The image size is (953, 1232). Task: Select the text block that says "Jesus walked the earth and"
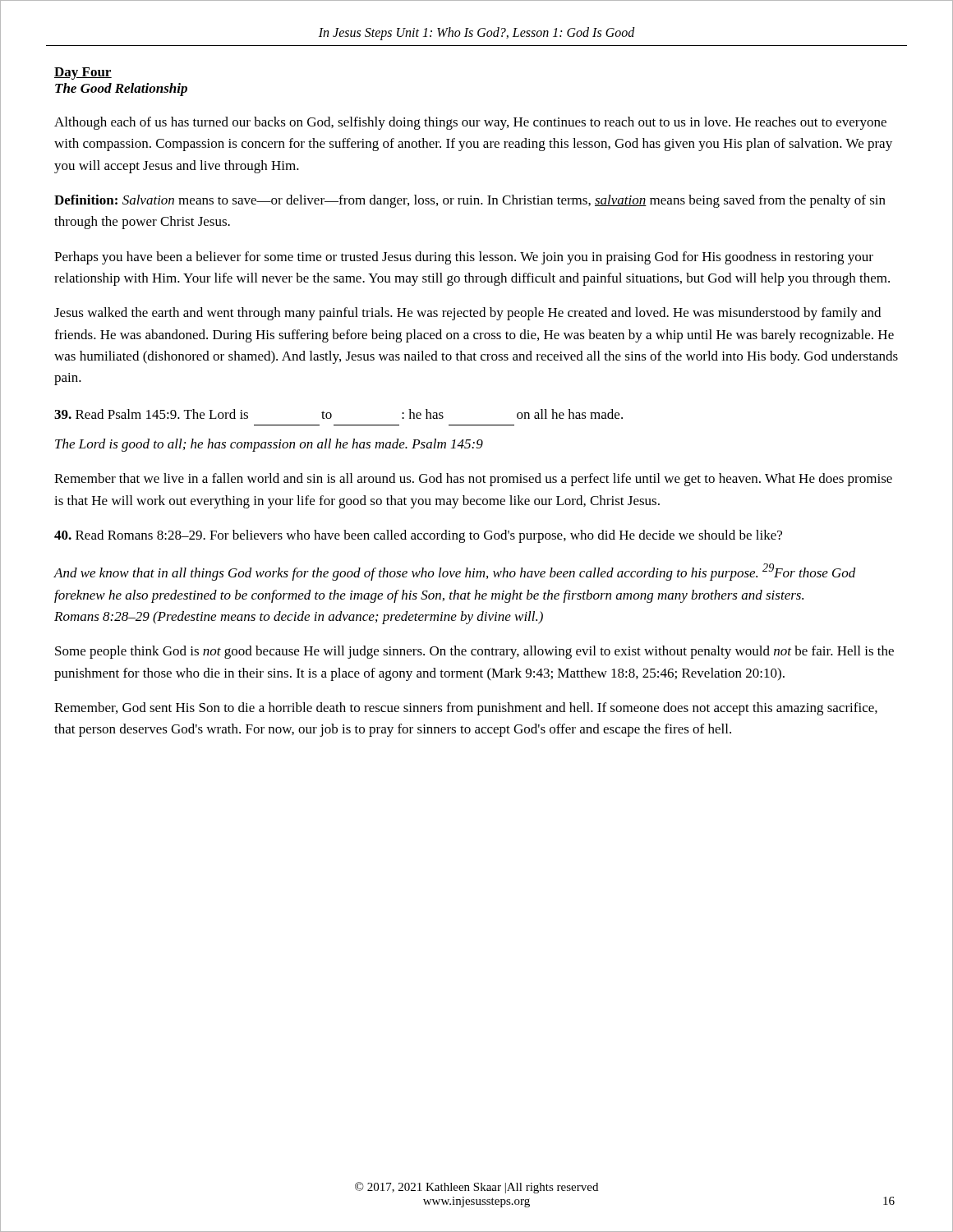[476, 346]
